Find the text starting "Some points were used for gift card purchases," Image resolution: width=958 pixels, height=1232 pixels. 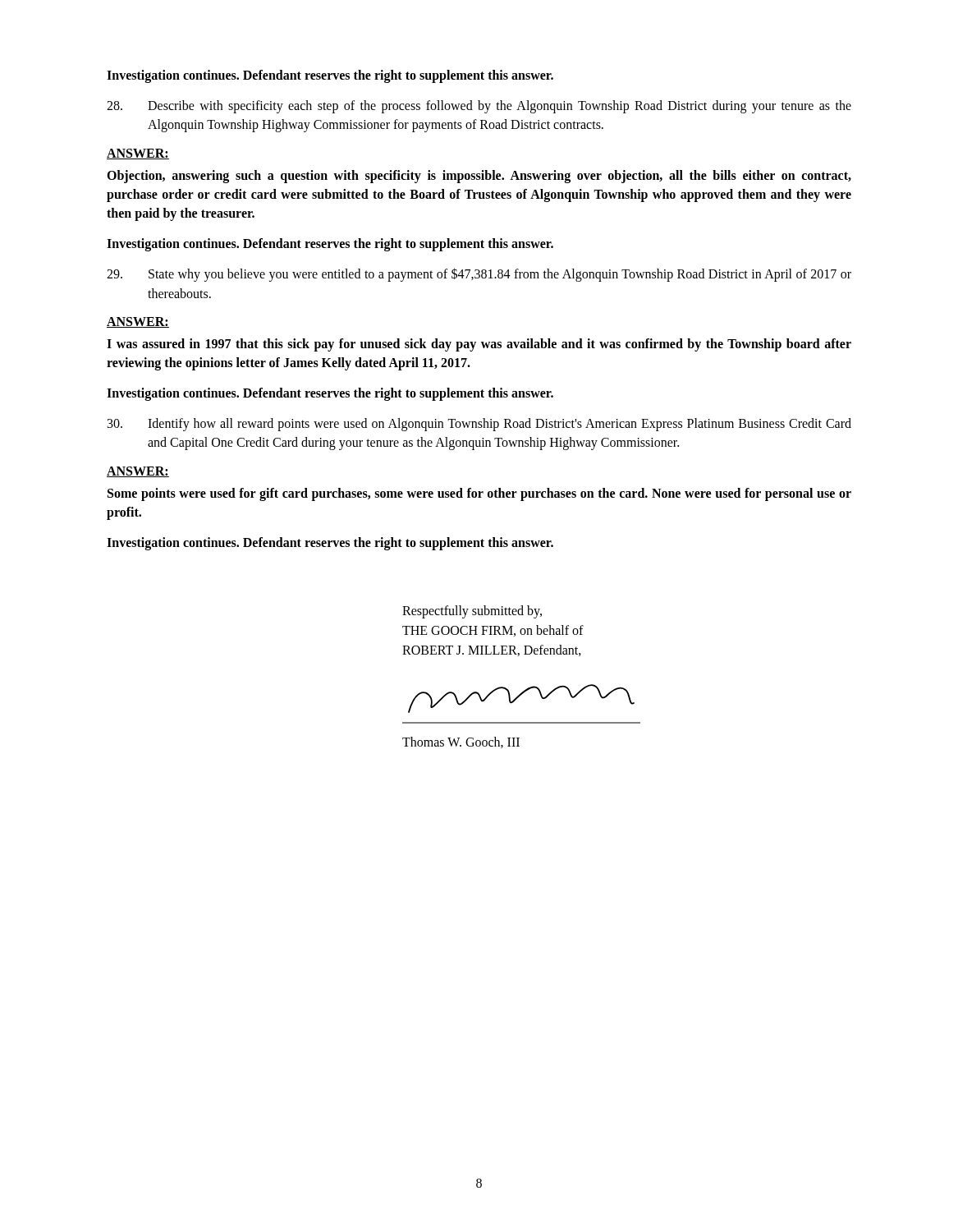(x=479, y=502)
